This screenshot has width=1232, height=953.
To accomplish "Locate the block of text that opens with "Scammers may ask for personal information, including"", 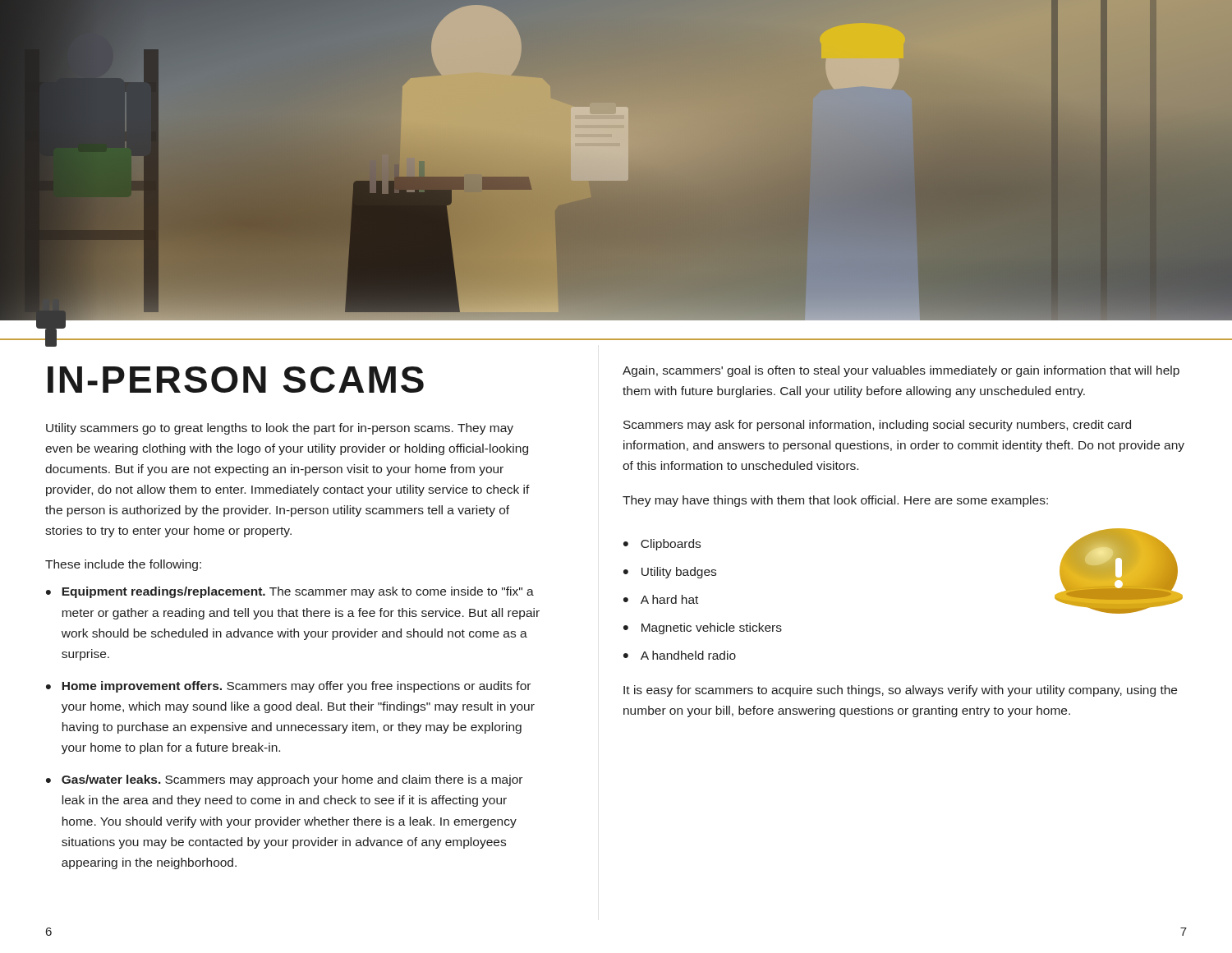I will tap(903, 445).
